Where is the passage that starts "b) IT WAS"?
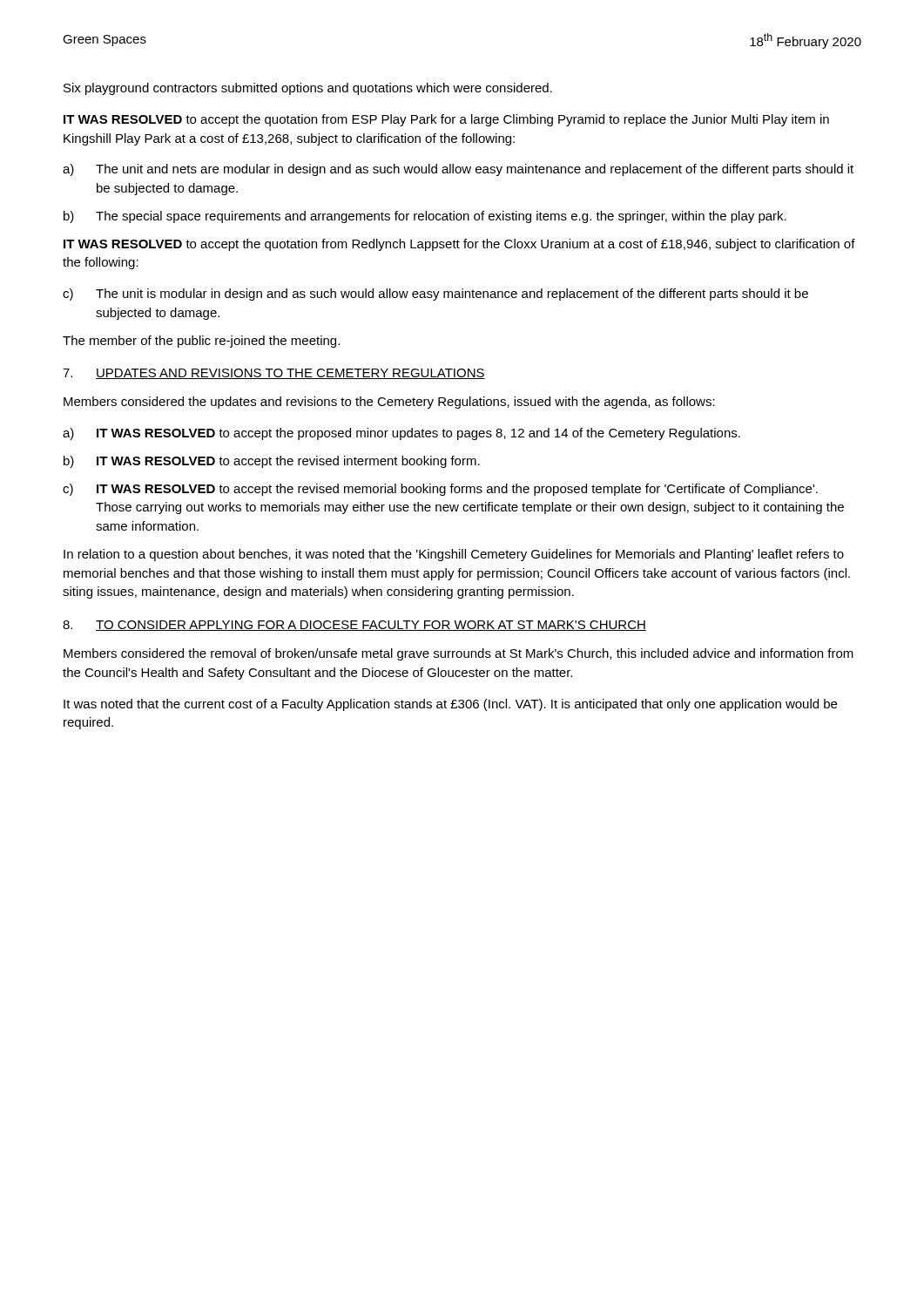The width and height of the screenshot is (924, 1307). [x=462, y=461]
